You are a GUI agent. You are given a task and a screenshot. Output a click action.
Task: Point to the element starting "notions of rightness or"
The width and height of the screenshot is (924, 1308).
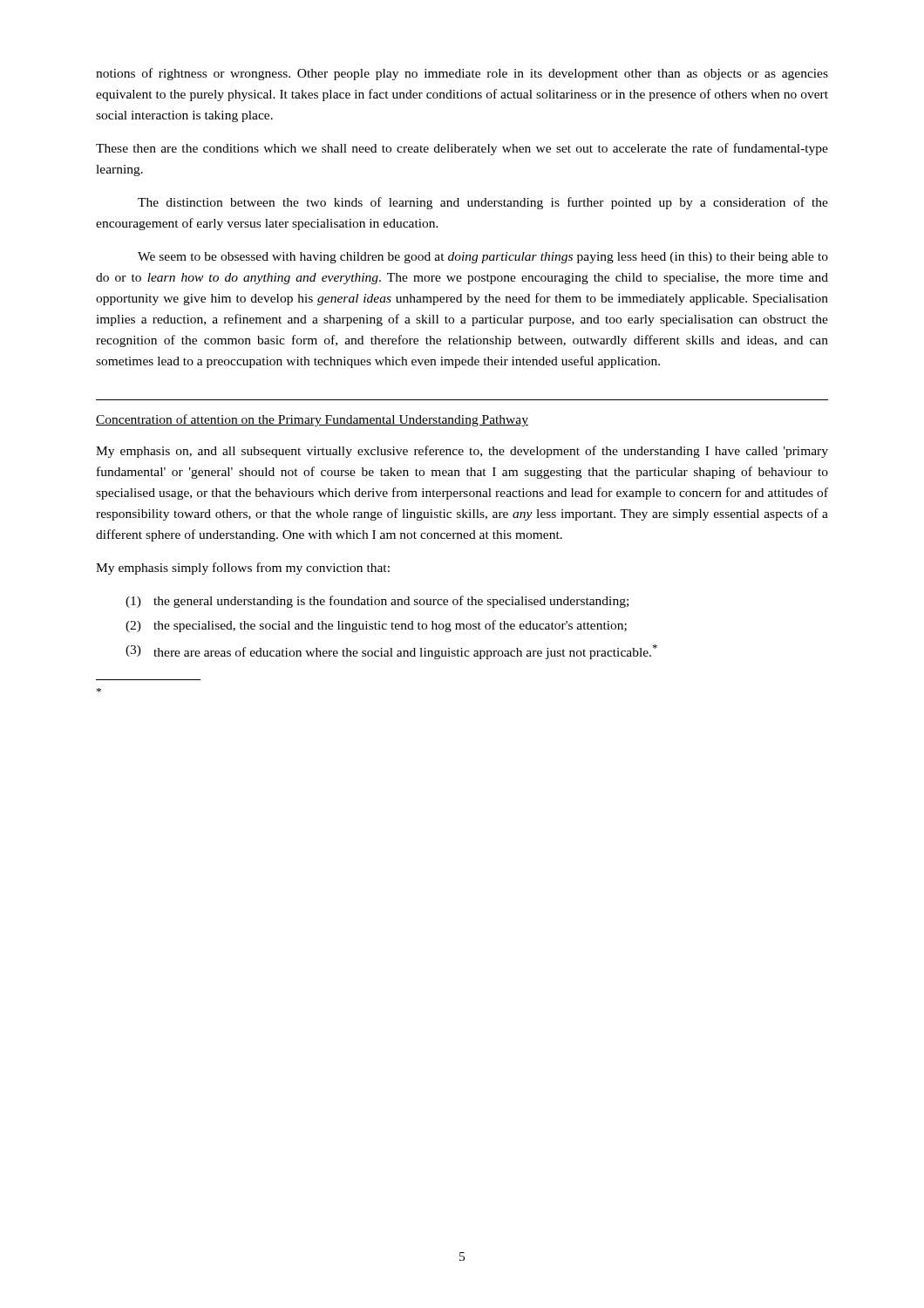pos(462,94)
